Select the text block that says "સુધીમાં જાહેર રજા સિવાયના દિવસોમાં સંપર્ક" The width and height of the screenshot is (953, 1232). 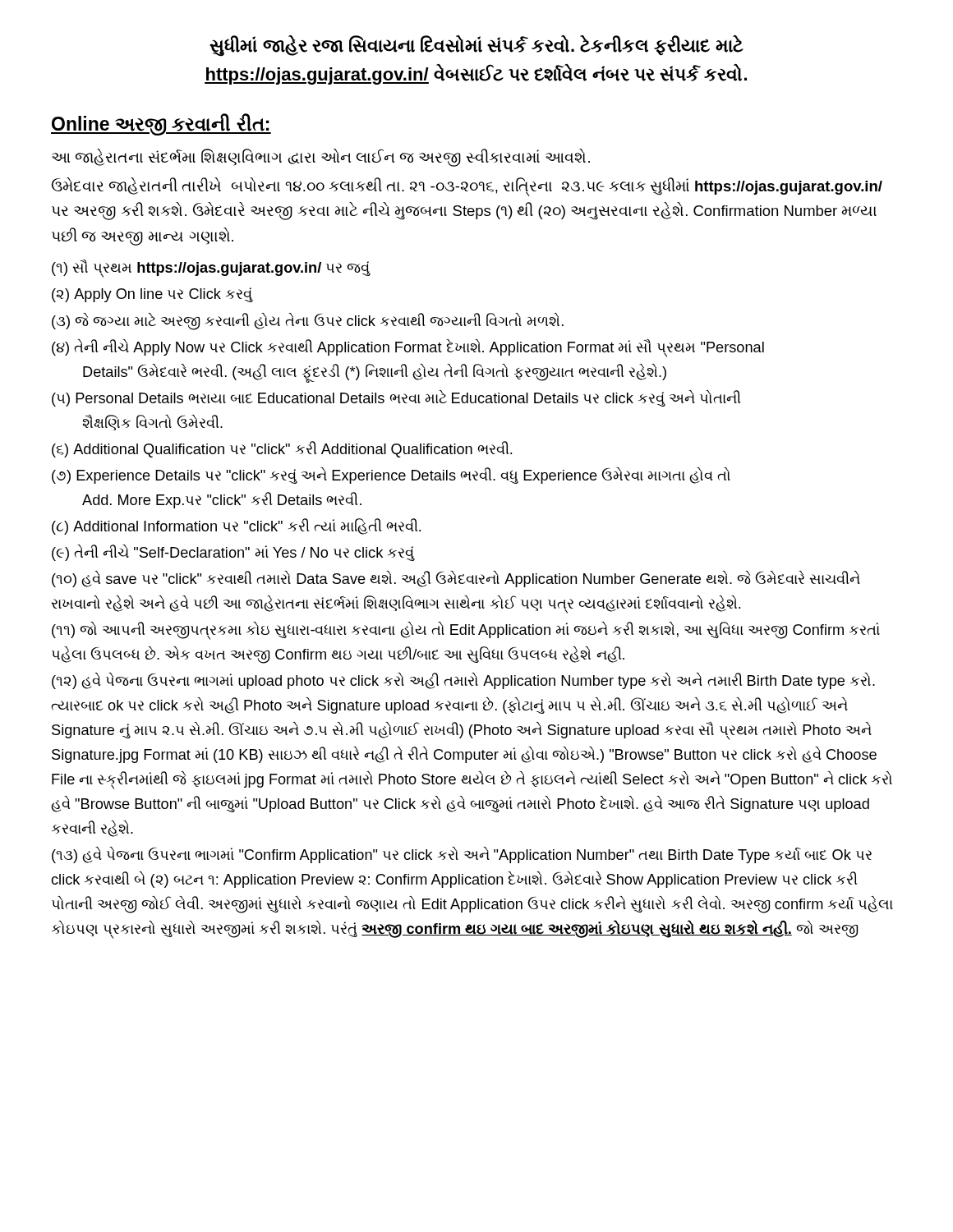click(476, 60)
